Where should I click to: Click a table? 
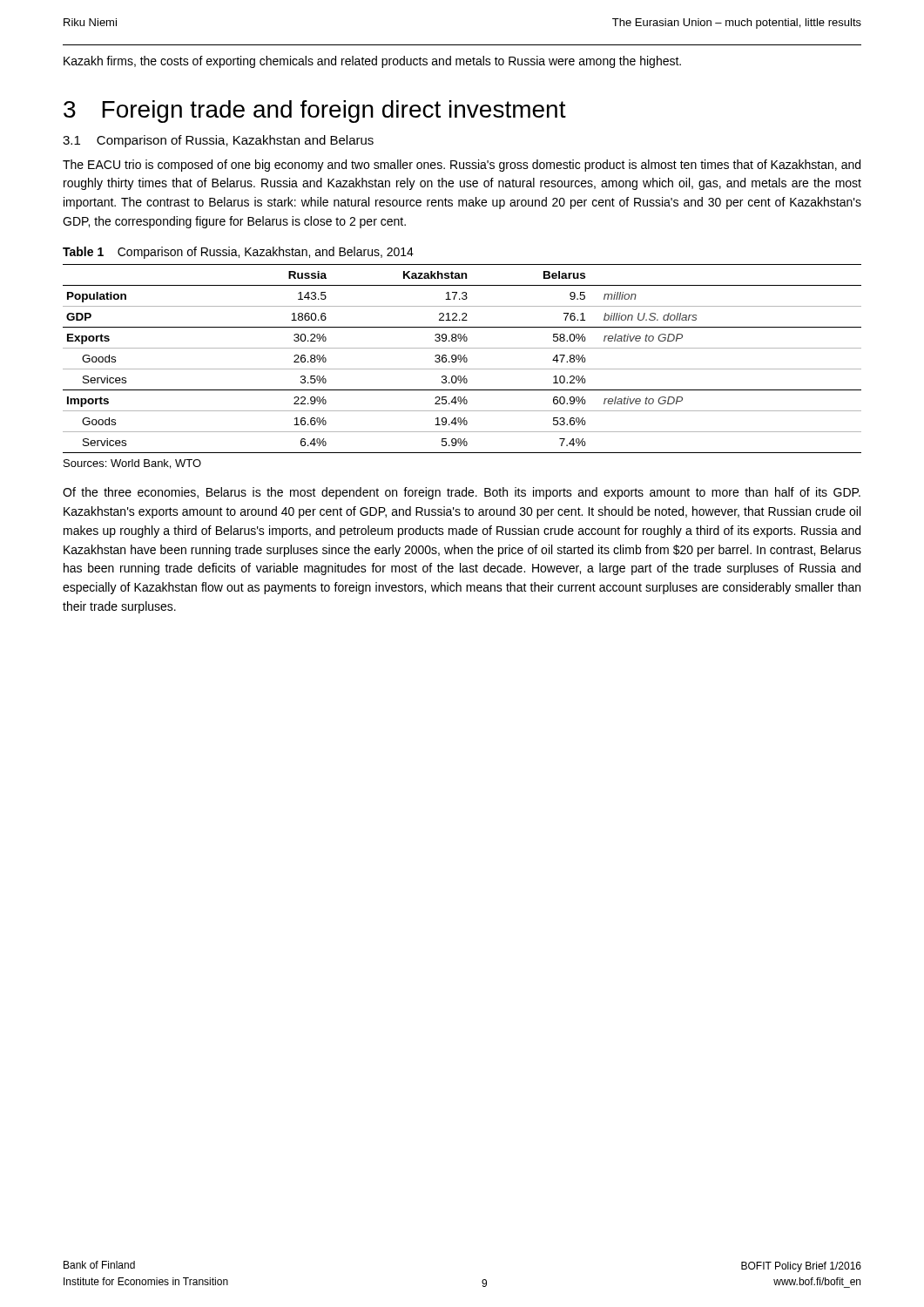[x=462, y=359]
